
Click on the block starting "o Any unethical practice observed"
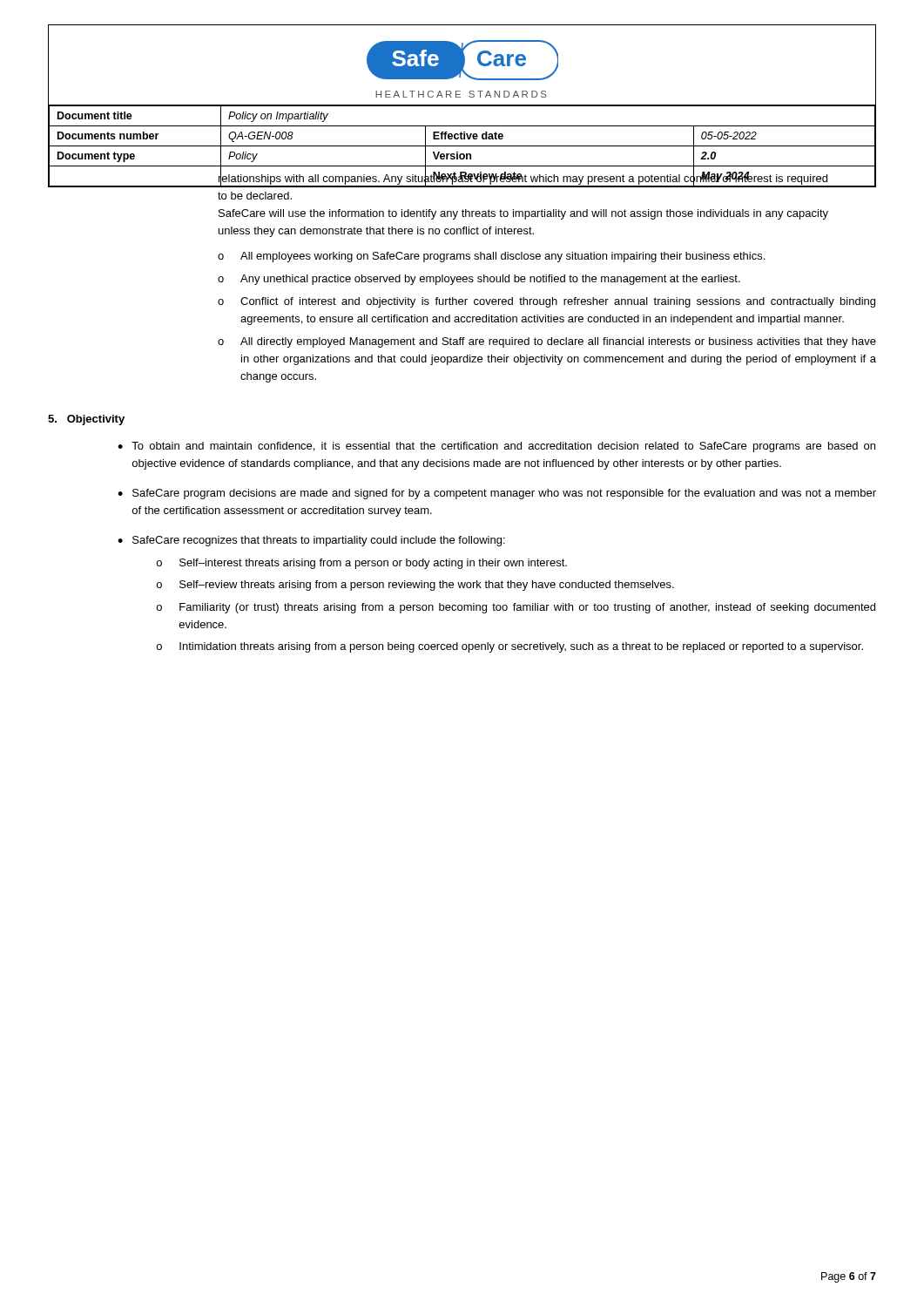tap(547, 279)
